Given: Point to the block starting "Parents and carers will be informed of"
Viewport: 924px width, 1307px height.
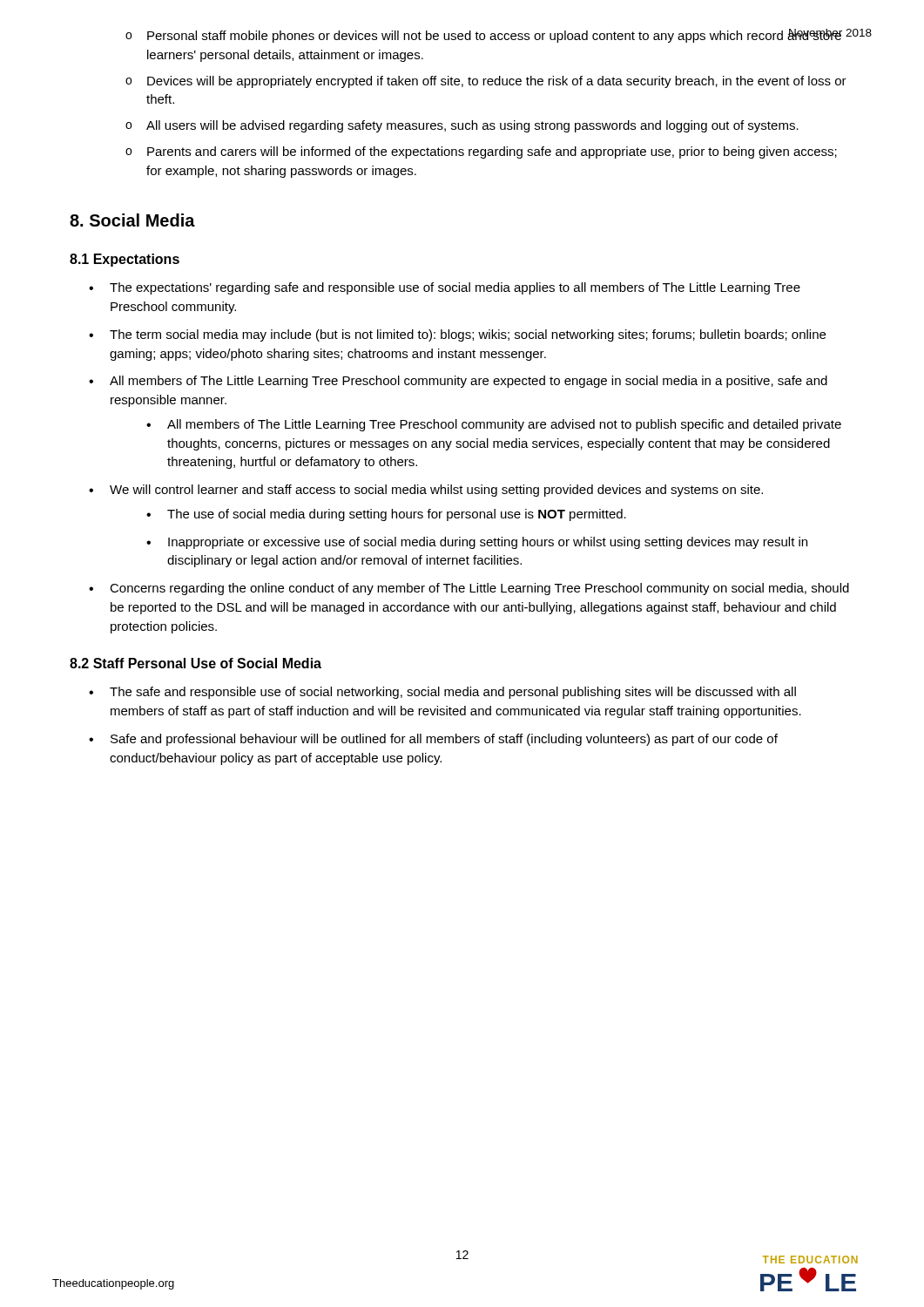Looking at the screenshot, I should click(x=492, y=160).
